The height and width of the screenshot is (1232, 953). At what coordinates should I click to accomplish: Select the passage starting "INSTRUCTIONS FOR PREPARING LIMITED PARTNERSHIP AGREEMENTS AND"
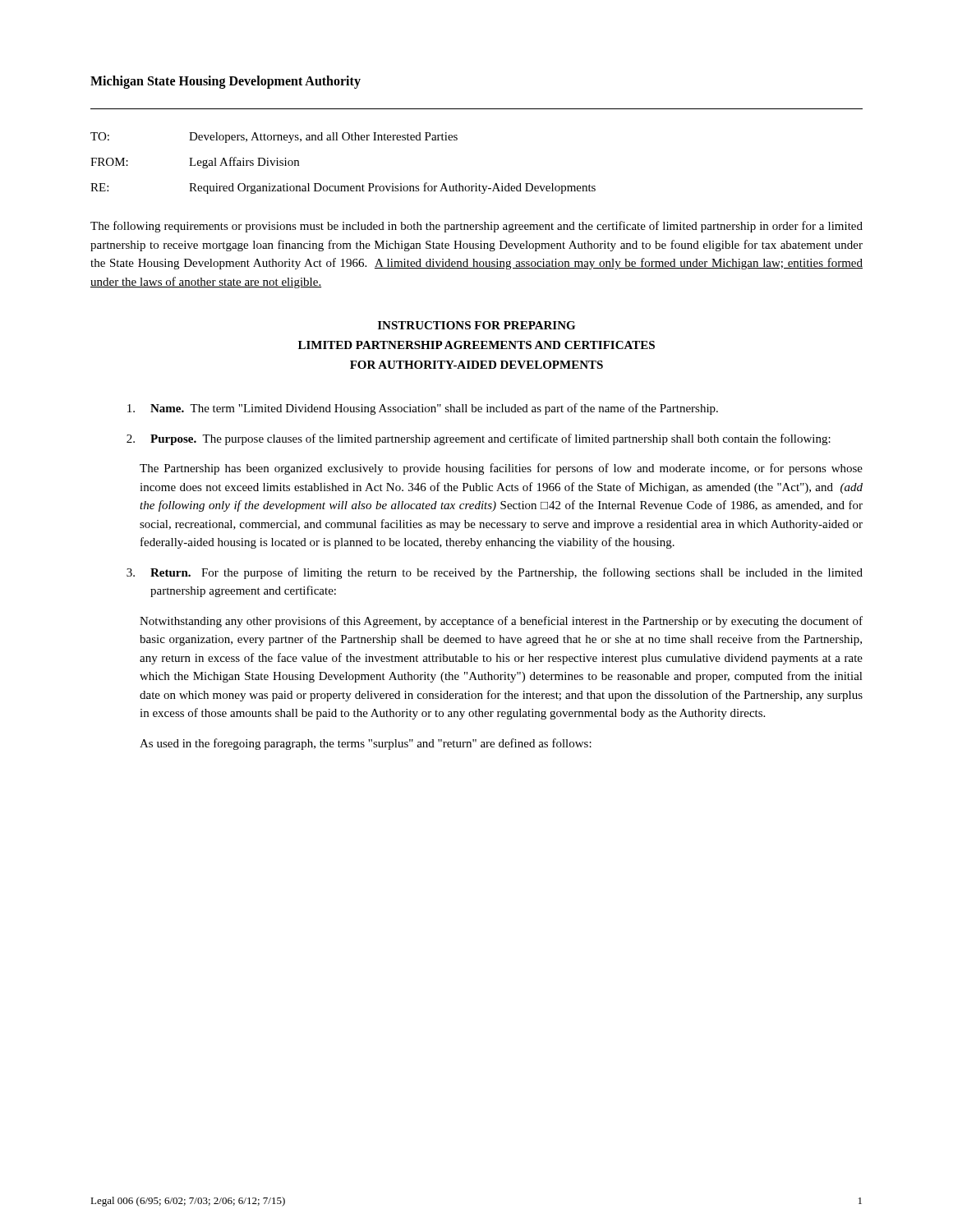(476, 345)
